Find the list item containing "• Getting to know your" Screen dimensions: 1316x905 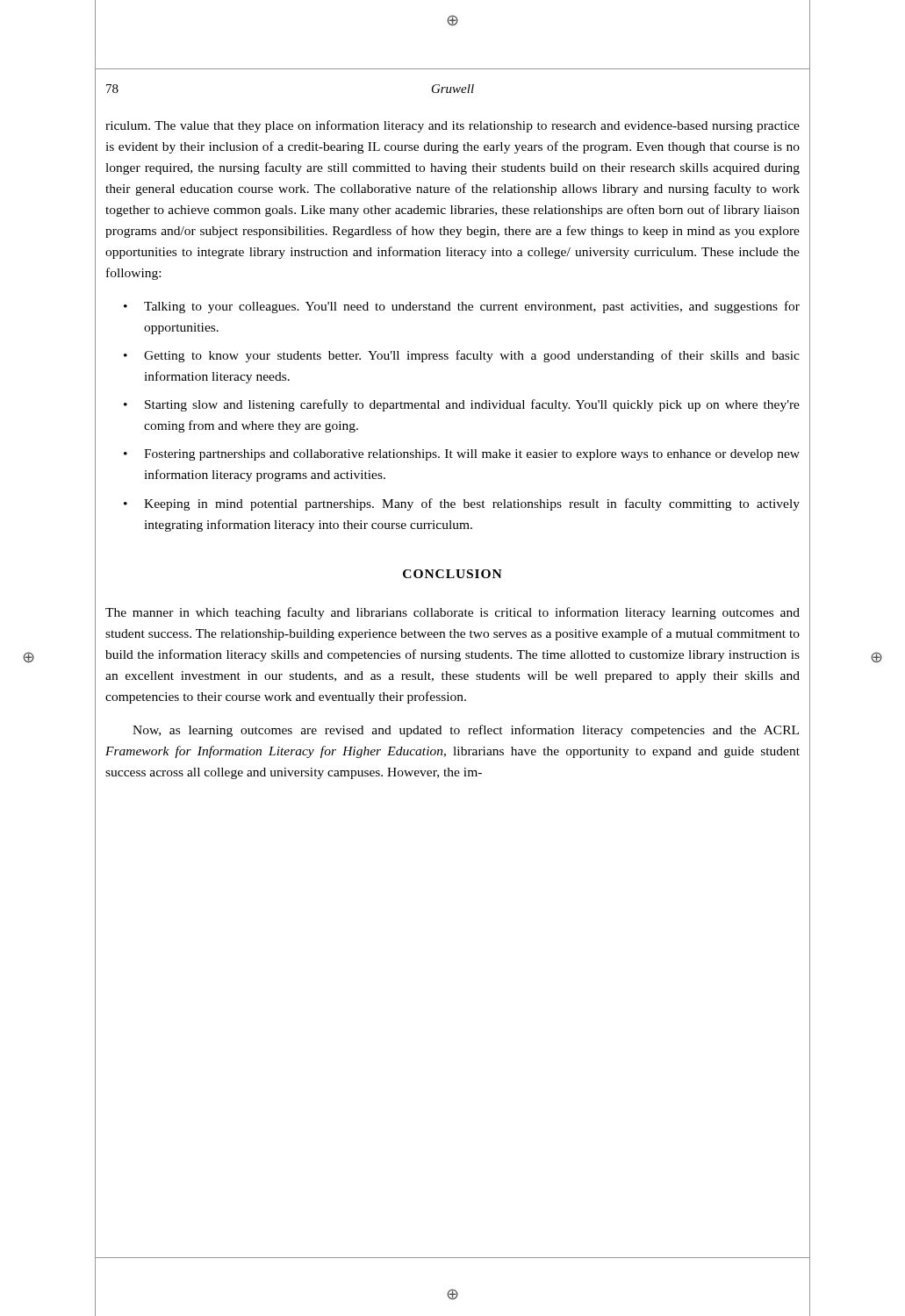pos(461,366)
